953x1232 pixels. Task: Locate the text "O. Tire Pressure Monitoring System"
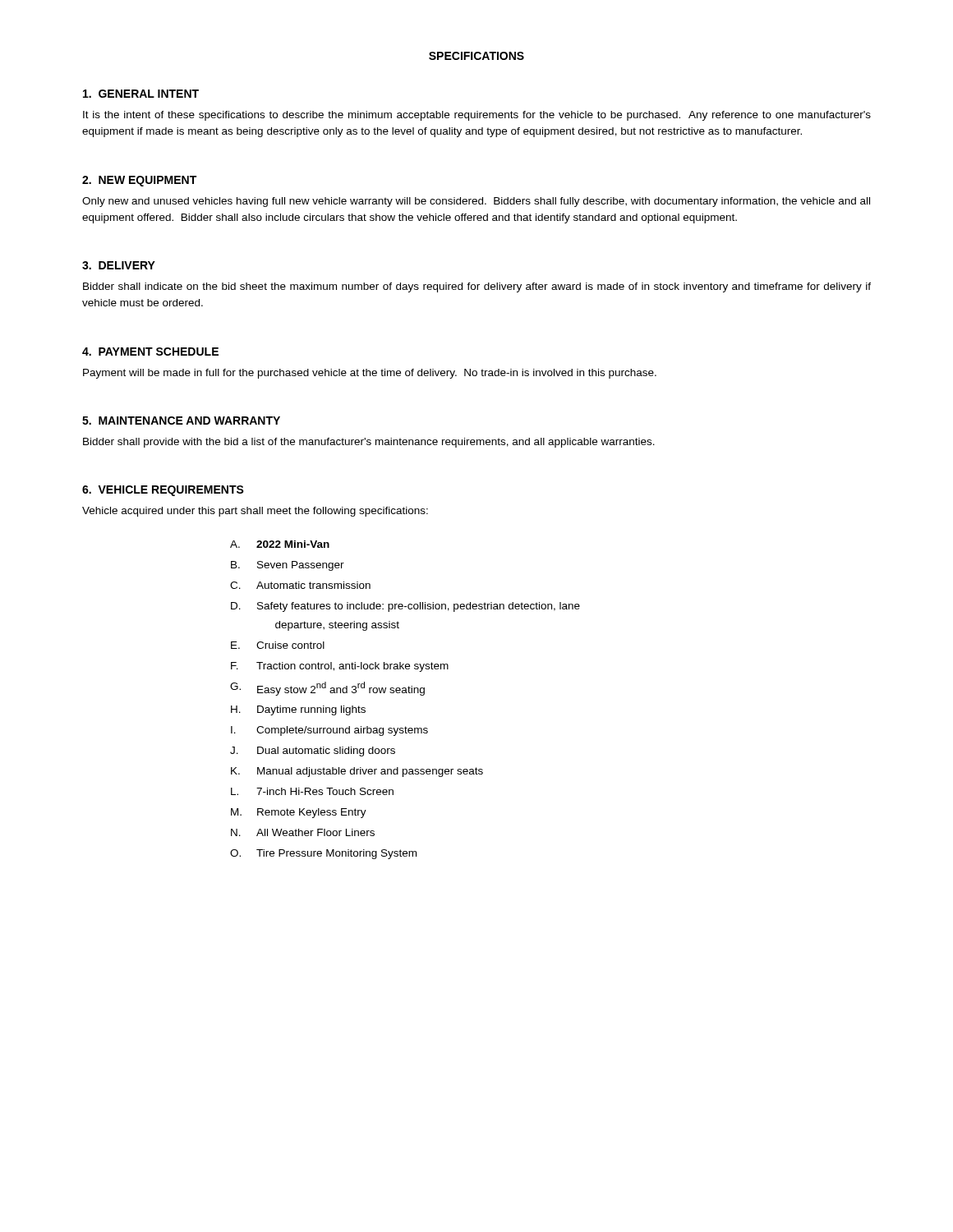323,854
